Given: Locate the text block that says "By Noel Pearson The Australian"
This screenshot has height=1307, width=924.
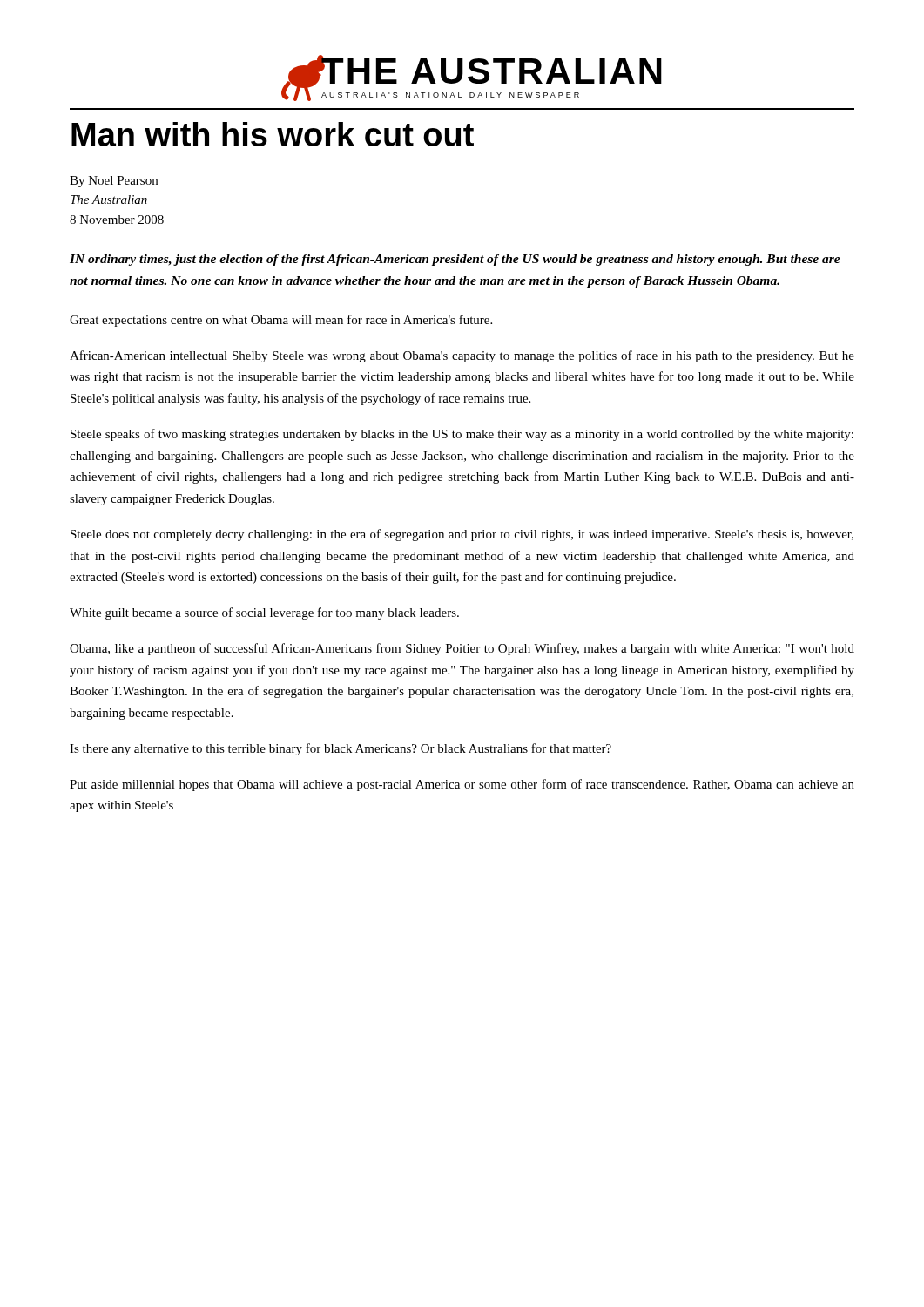Looking at the screenshot, I should [x=117, y=200].
